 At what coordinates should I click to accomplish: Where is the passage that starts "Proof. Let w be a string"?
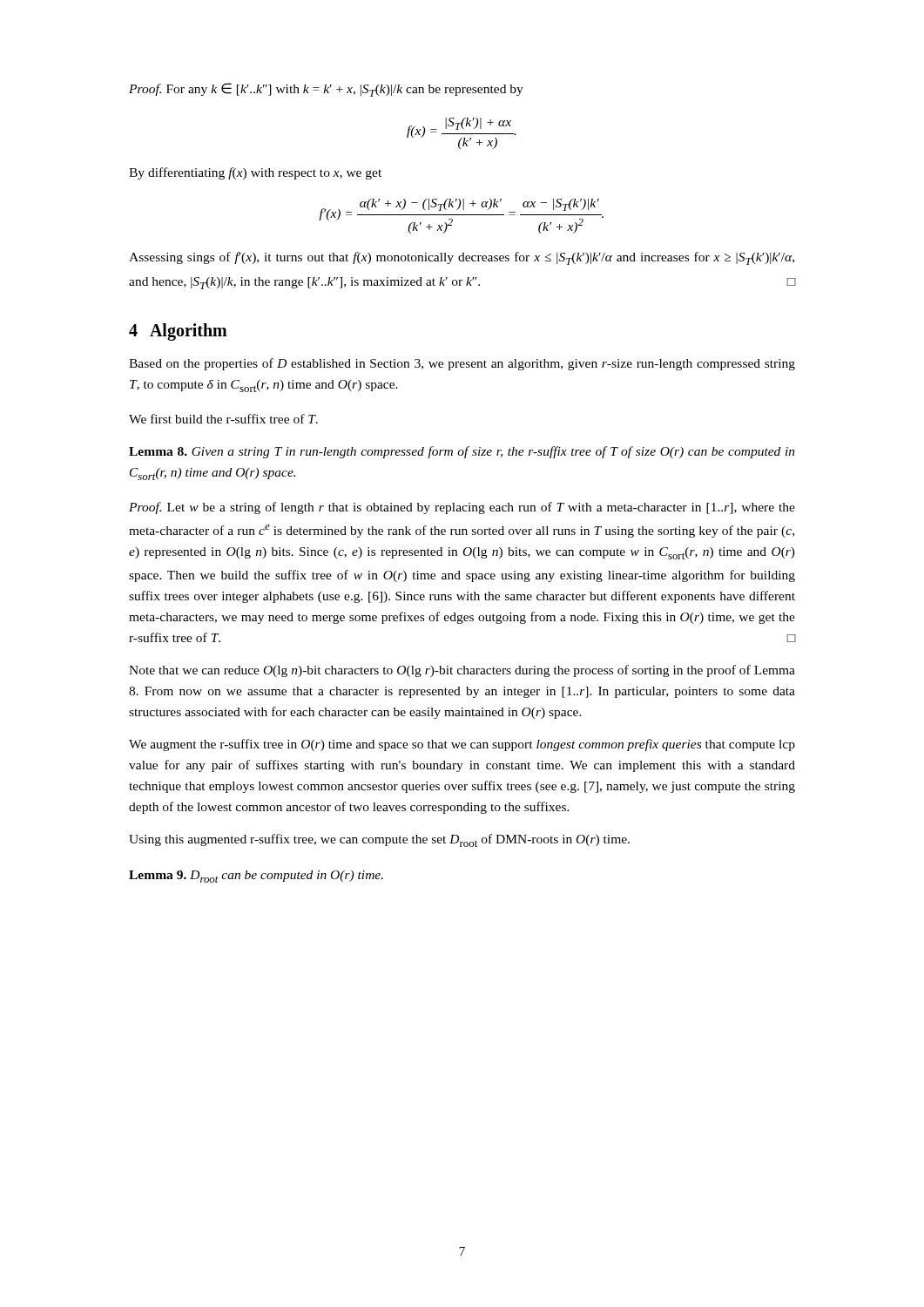(x=462, y=574)
